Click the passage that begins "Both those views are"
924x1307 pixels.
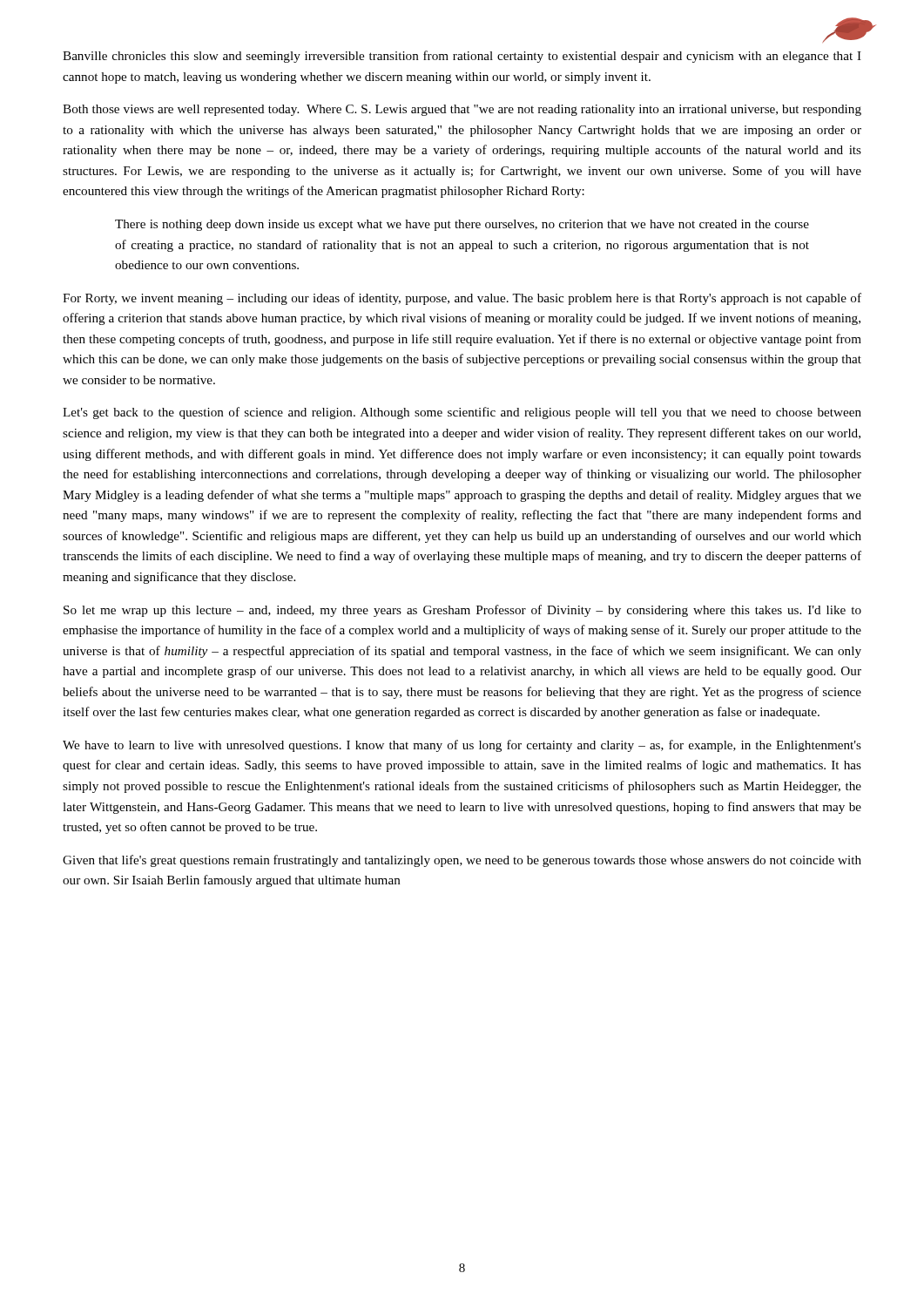pyautogui.click(x=462, y=150)
